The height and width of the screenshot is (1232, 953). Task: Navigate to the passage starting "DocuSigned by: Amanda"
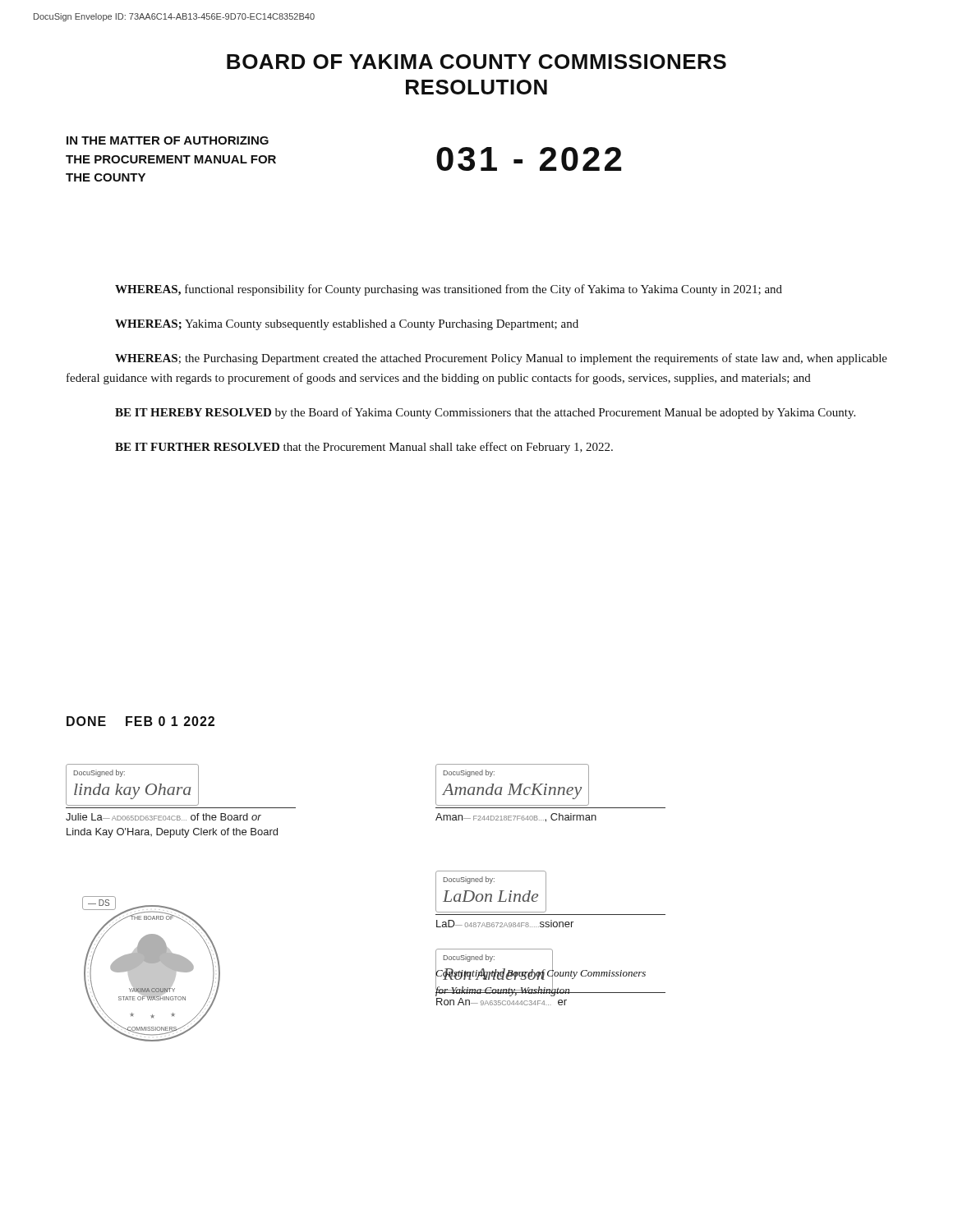[657, 794]
